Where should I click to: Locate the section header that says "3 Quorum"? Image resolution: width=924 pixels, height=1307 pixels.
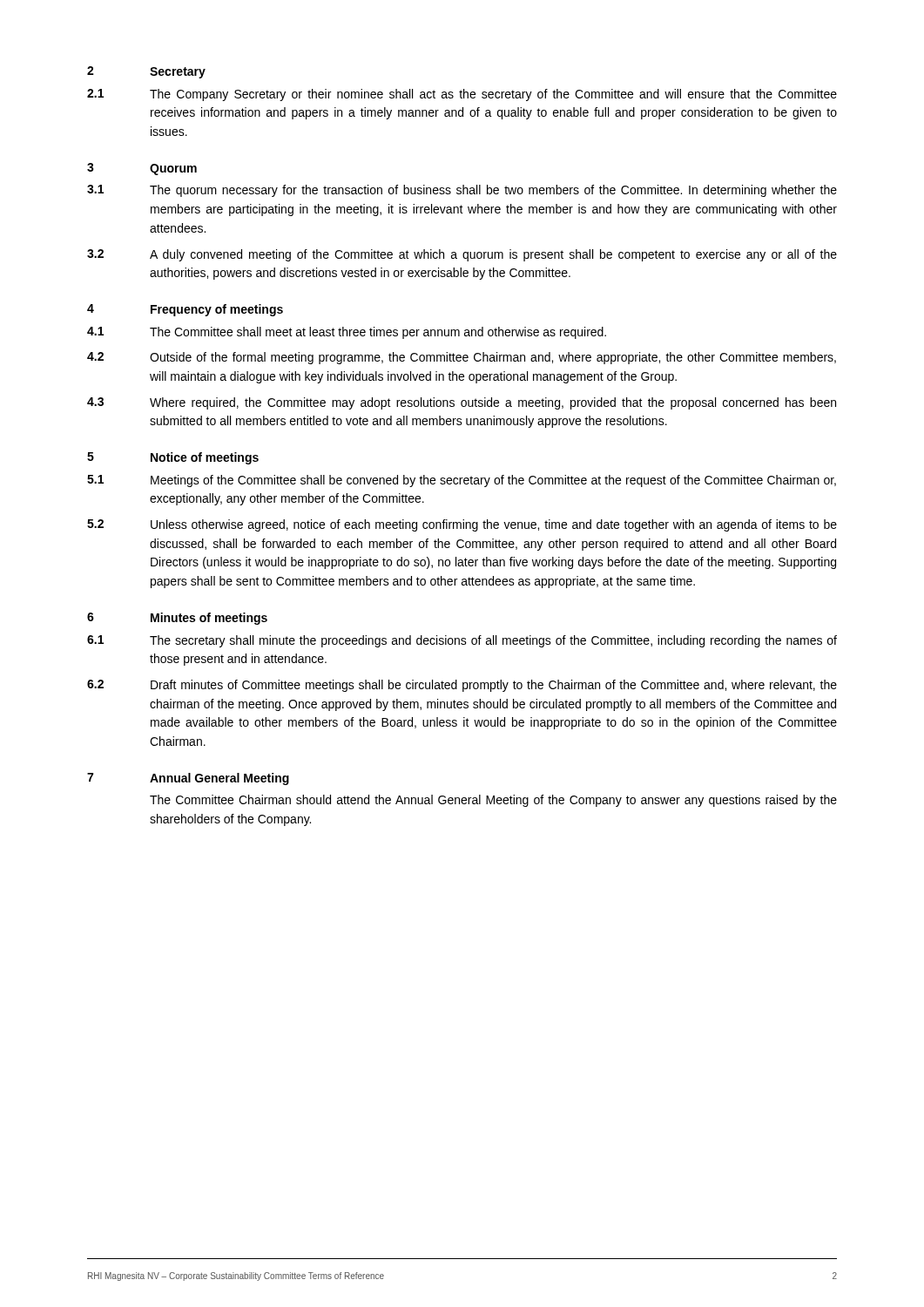point(90,168)
